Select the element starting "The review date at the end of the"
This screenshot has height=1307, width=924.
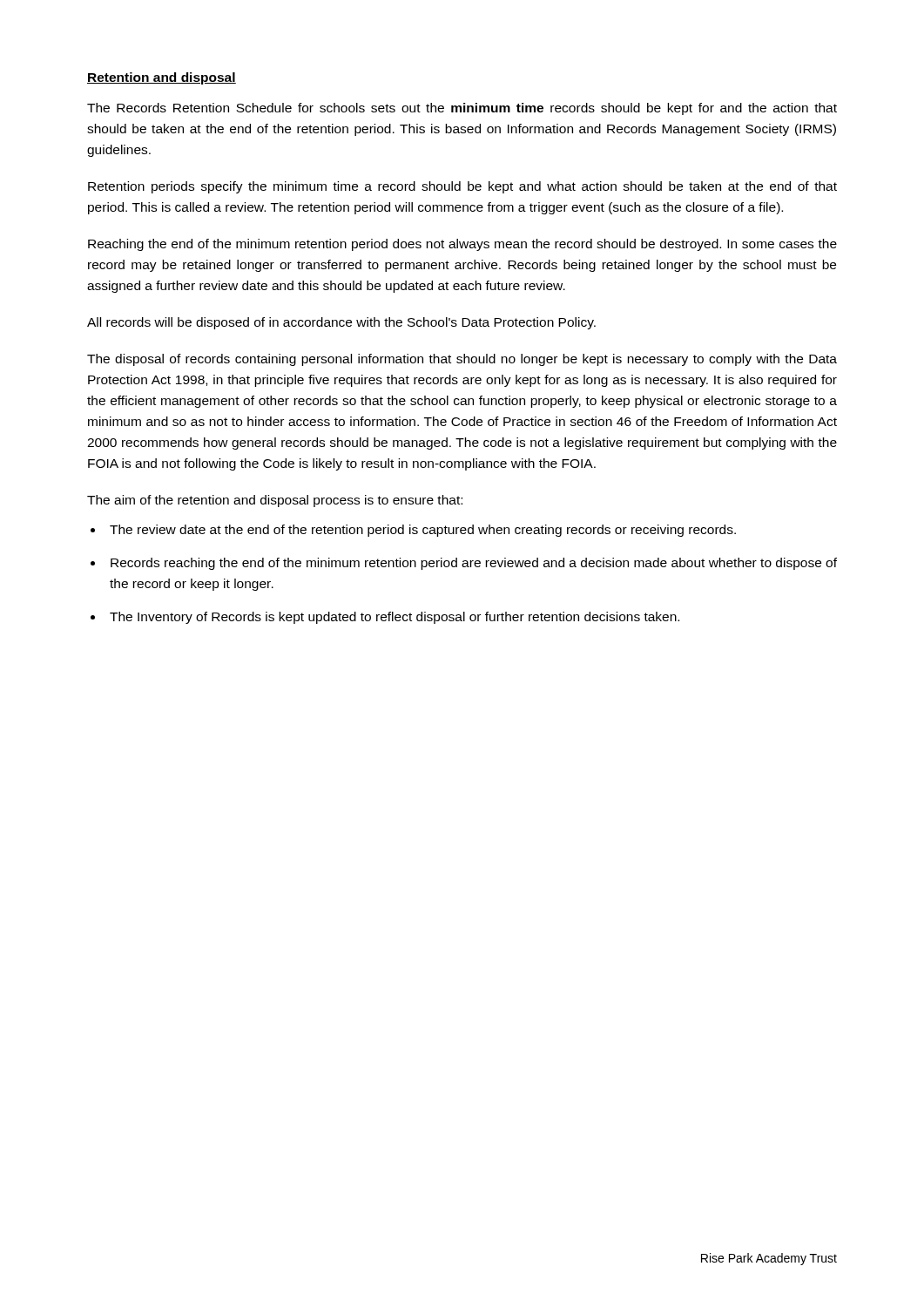[471, 530]
